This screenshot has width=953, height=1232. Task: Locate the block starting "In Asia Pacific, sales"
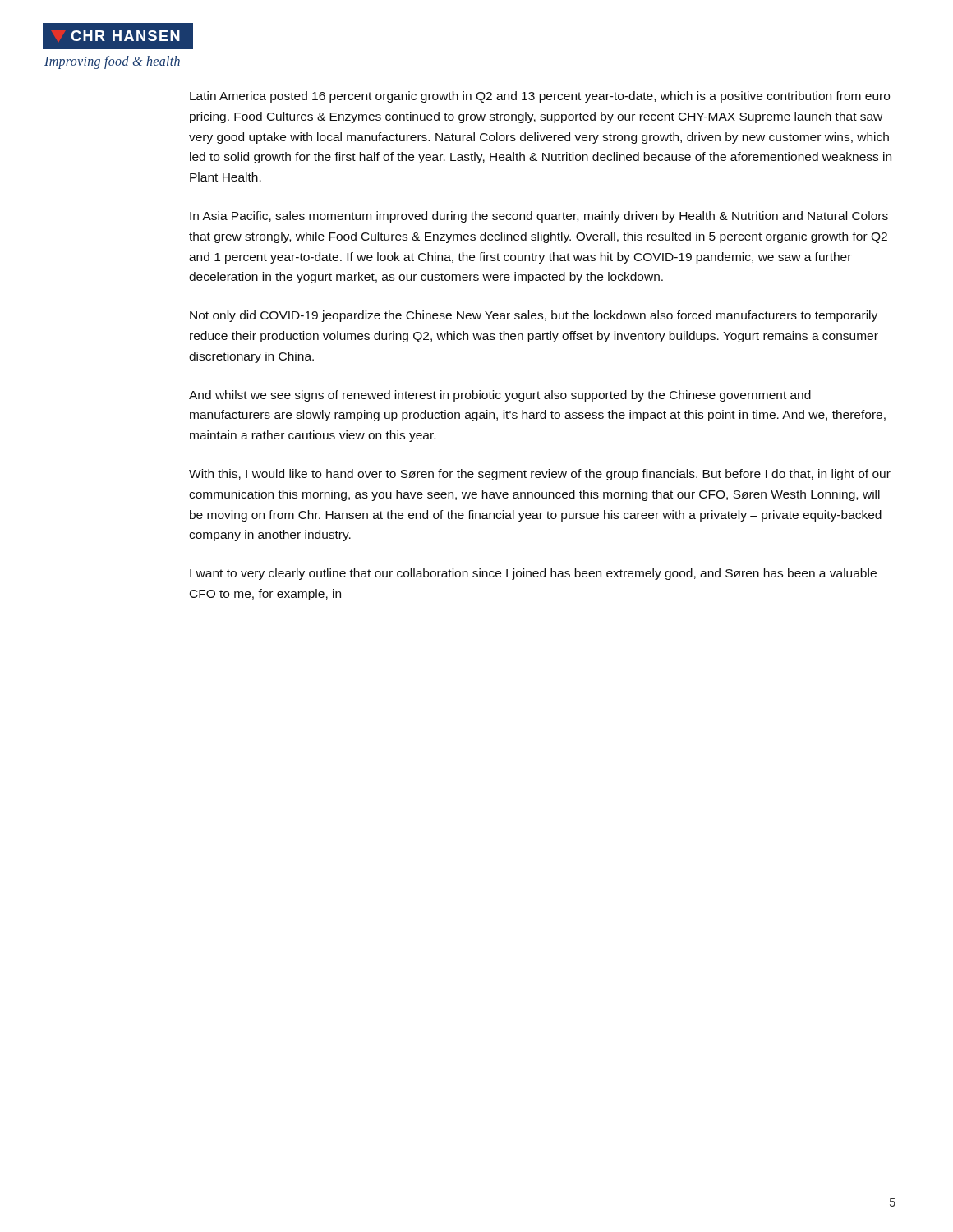539,246
